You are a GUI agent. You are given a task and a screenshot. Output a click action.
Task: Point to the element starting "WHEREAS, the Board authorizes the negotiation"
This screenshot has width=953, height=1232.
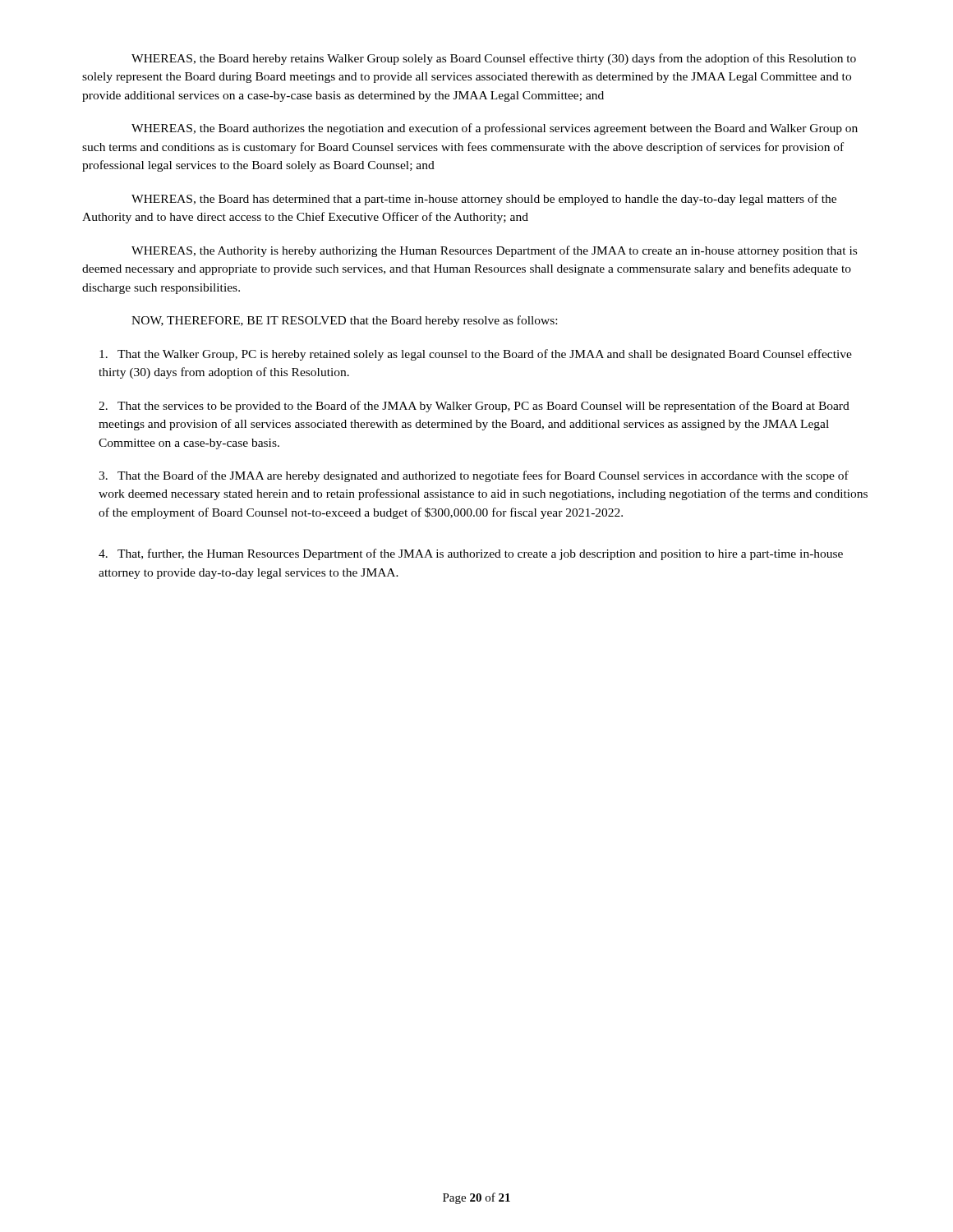470,147
